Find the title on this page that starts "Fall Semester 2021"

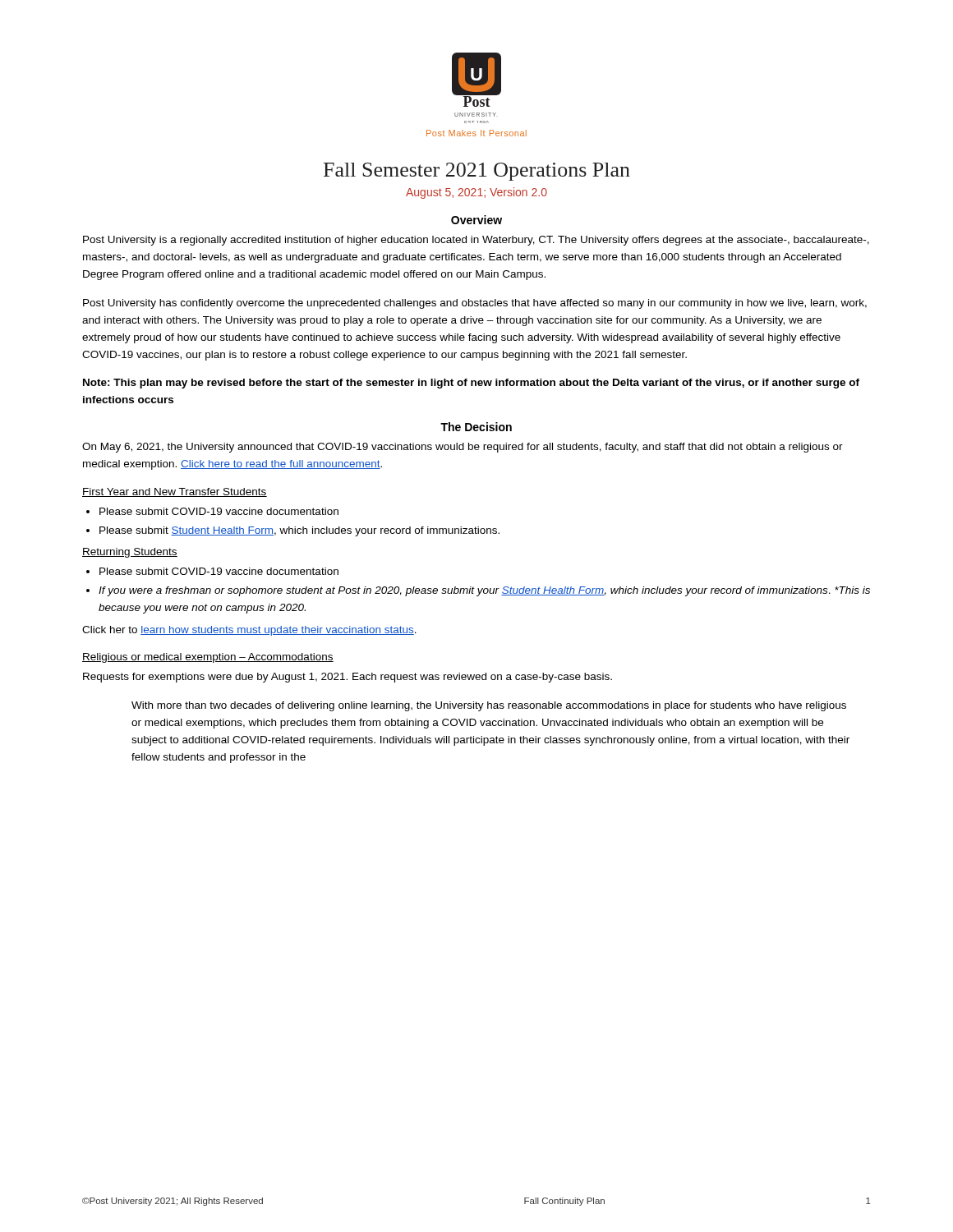476,170
